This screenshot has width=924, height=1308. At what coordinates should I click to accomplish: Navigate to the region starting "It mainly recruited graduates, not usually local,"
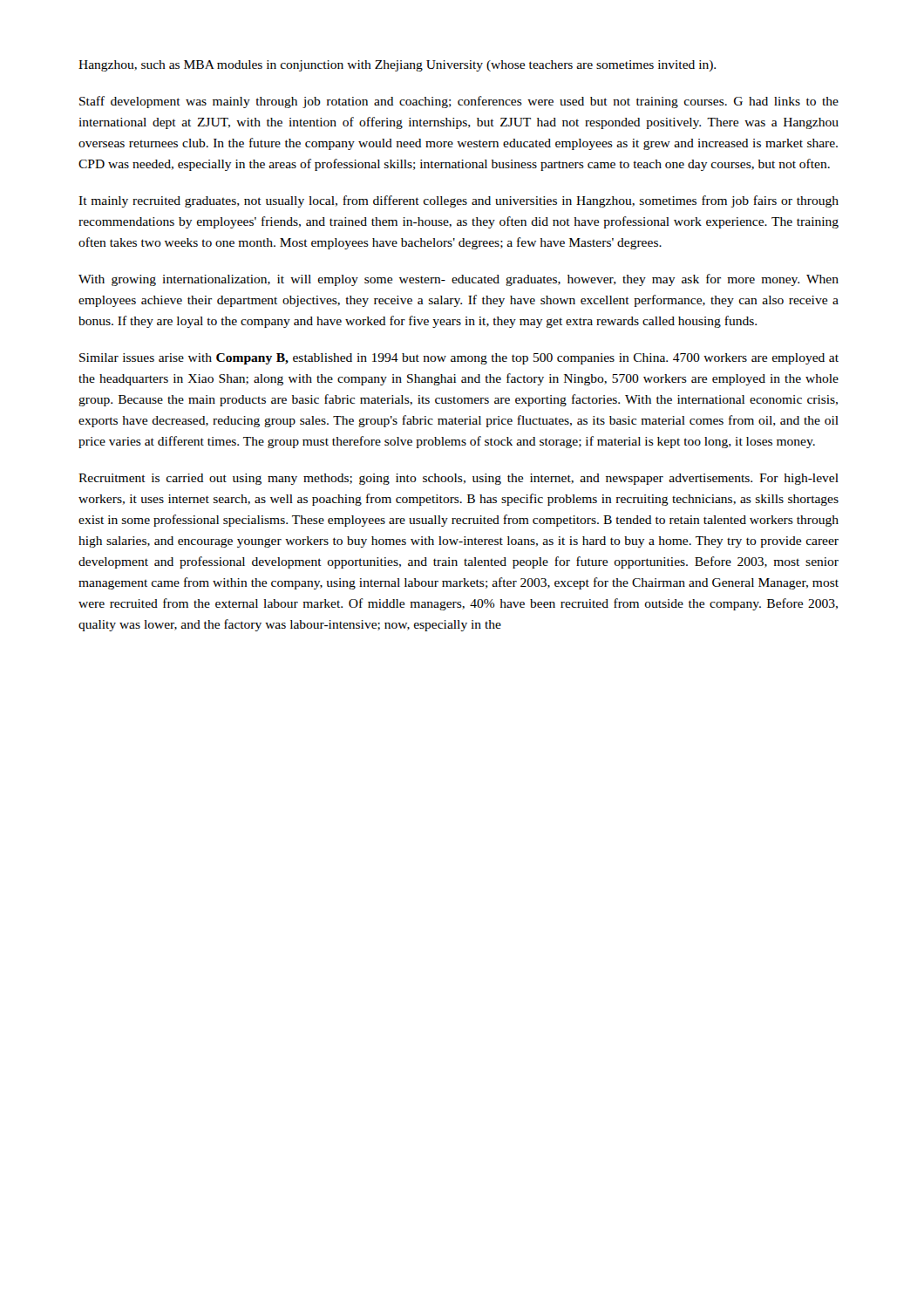458,221
